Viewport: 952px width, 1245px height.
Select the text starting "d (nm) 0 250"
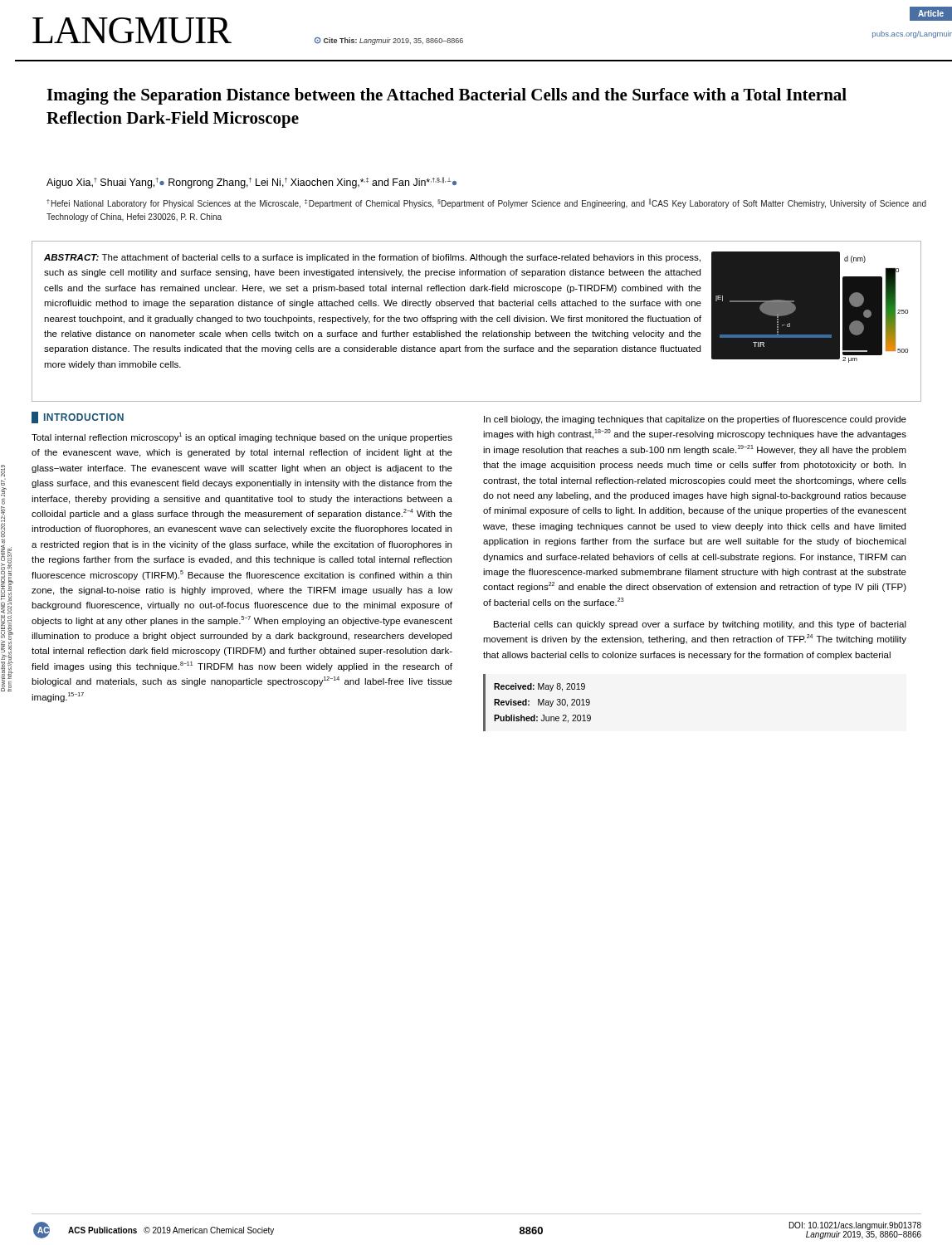click(x=476, y=322)
